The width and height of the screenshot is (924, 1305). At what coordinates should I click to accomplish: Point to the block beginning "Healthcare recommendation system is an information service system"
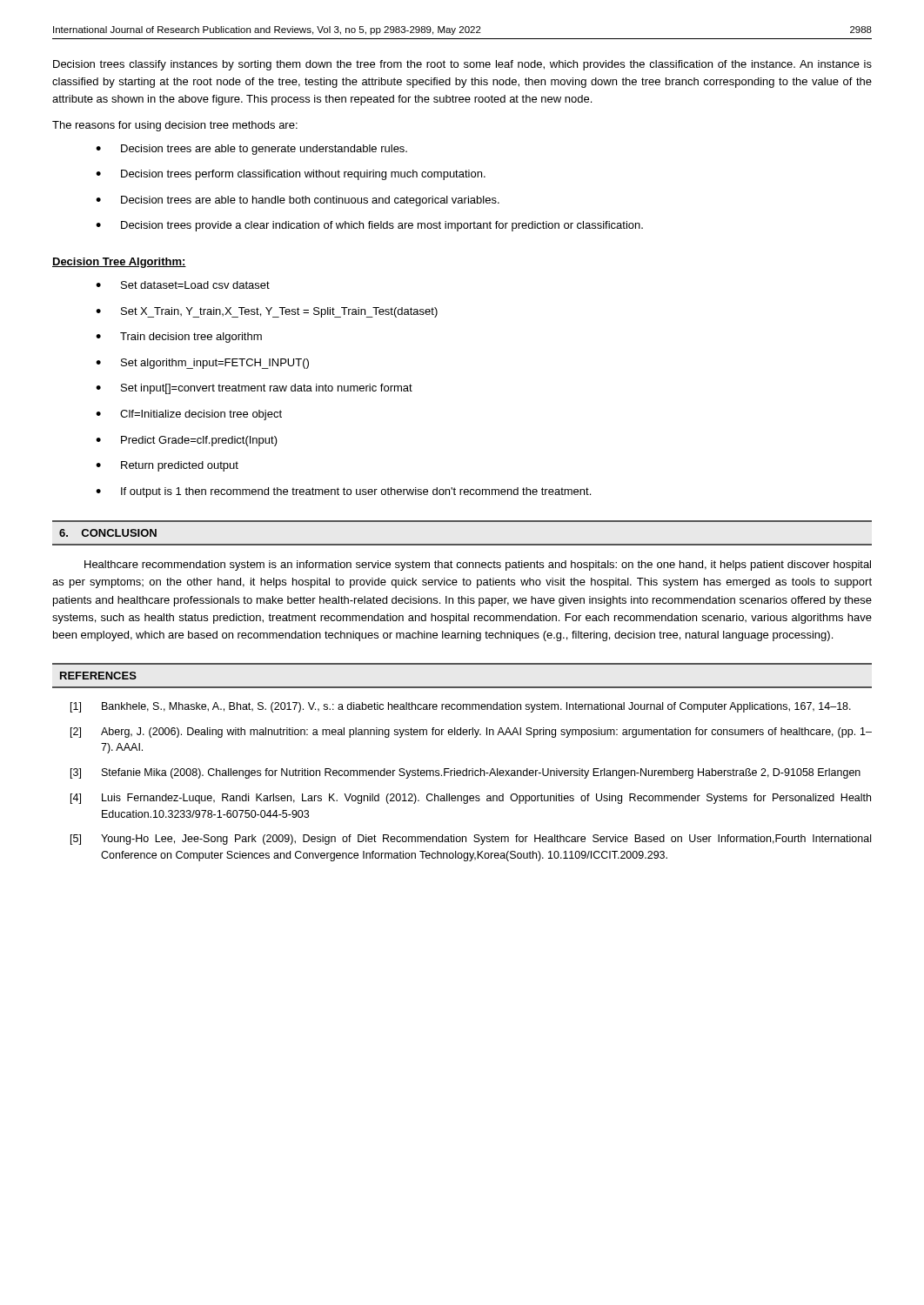tap(462, 599)
